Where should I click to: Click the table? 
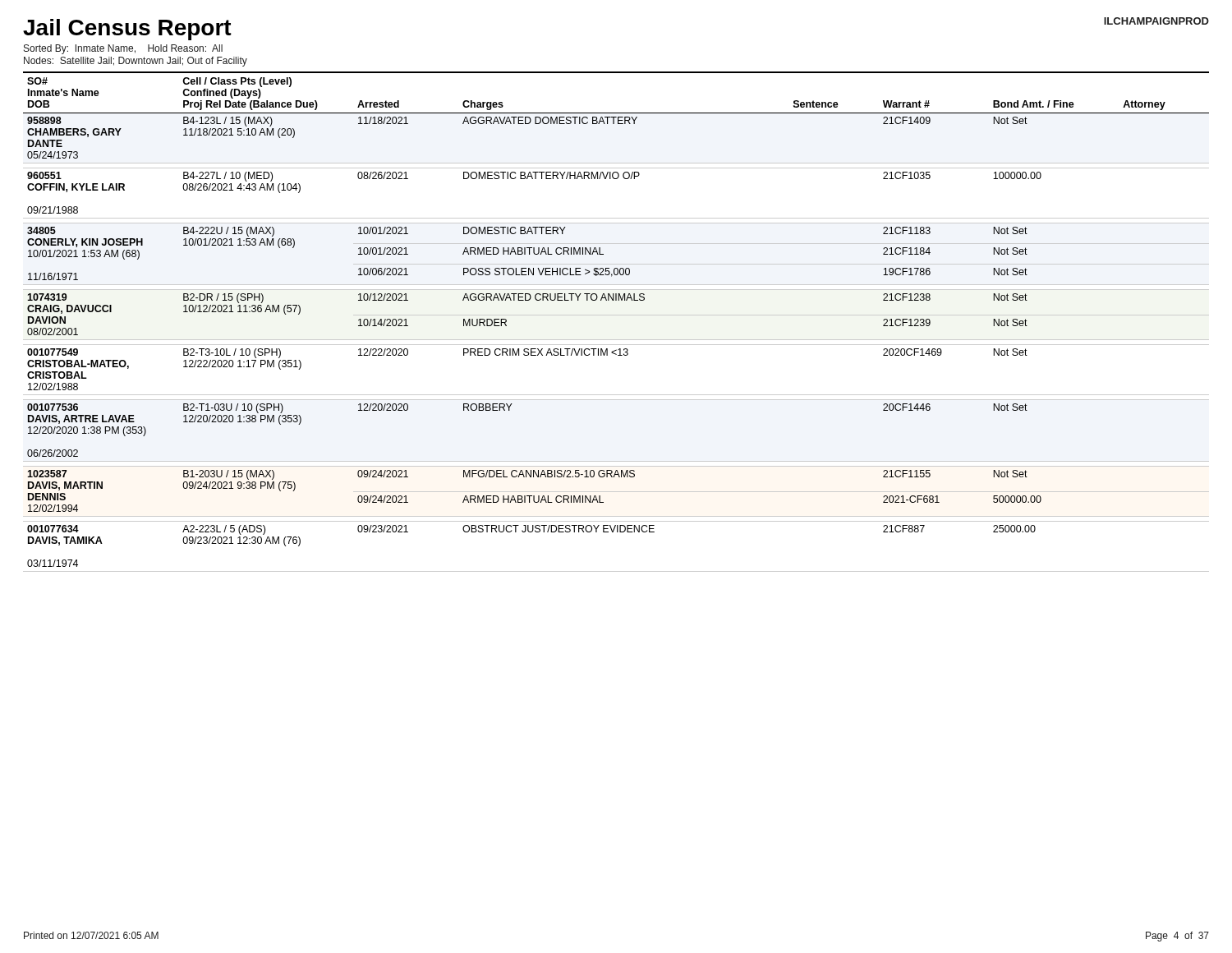[x=616, y=322]
